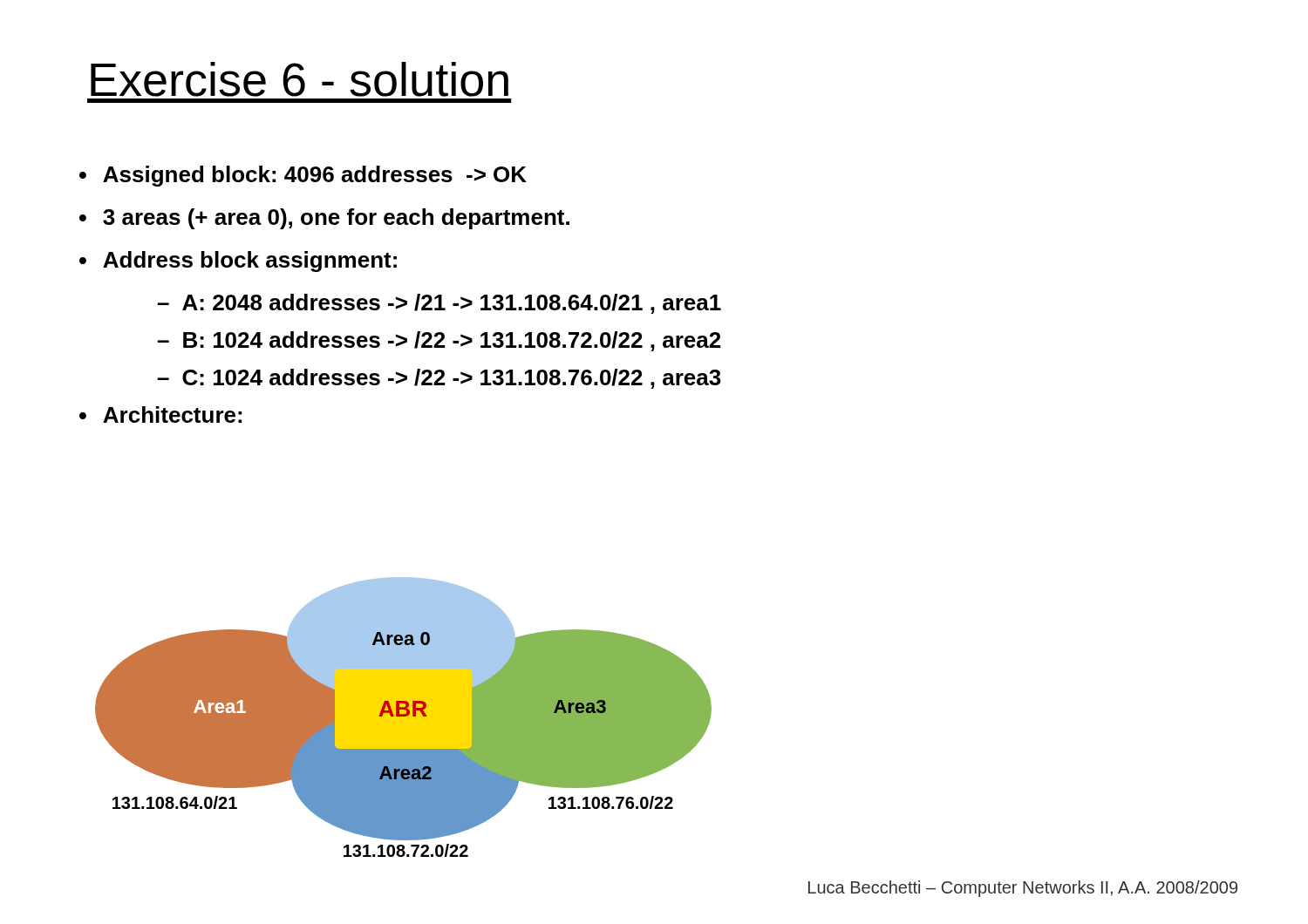The image size is (1308, 924).
Task: Where is the passage that starts "– A: 2048 addresses -> /21 -> 131.108.64.0/21"?
Action: pos(439,303)
